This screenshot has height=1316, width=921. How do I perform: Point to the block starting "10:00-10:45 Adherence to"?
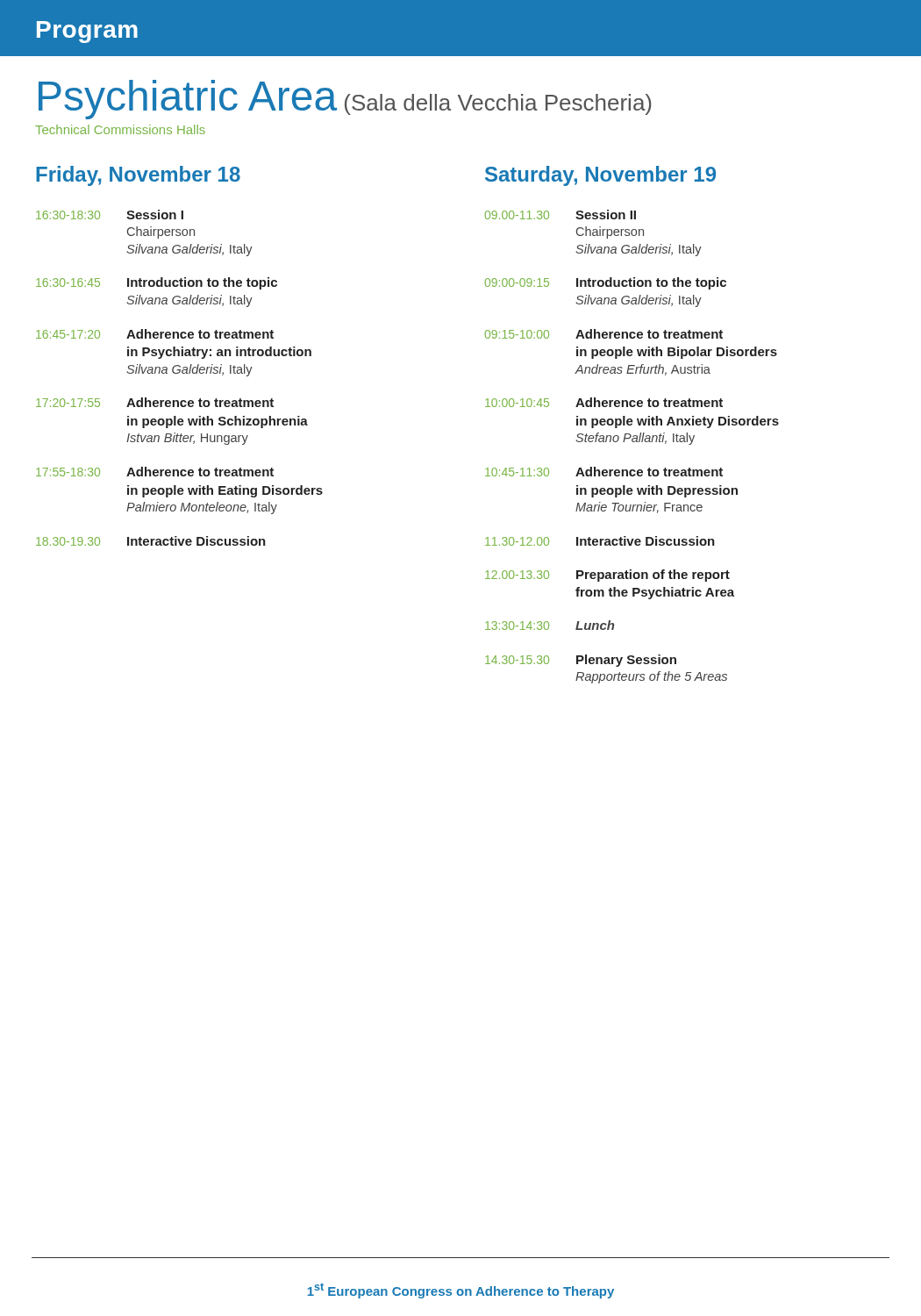(x=632, y=421)
